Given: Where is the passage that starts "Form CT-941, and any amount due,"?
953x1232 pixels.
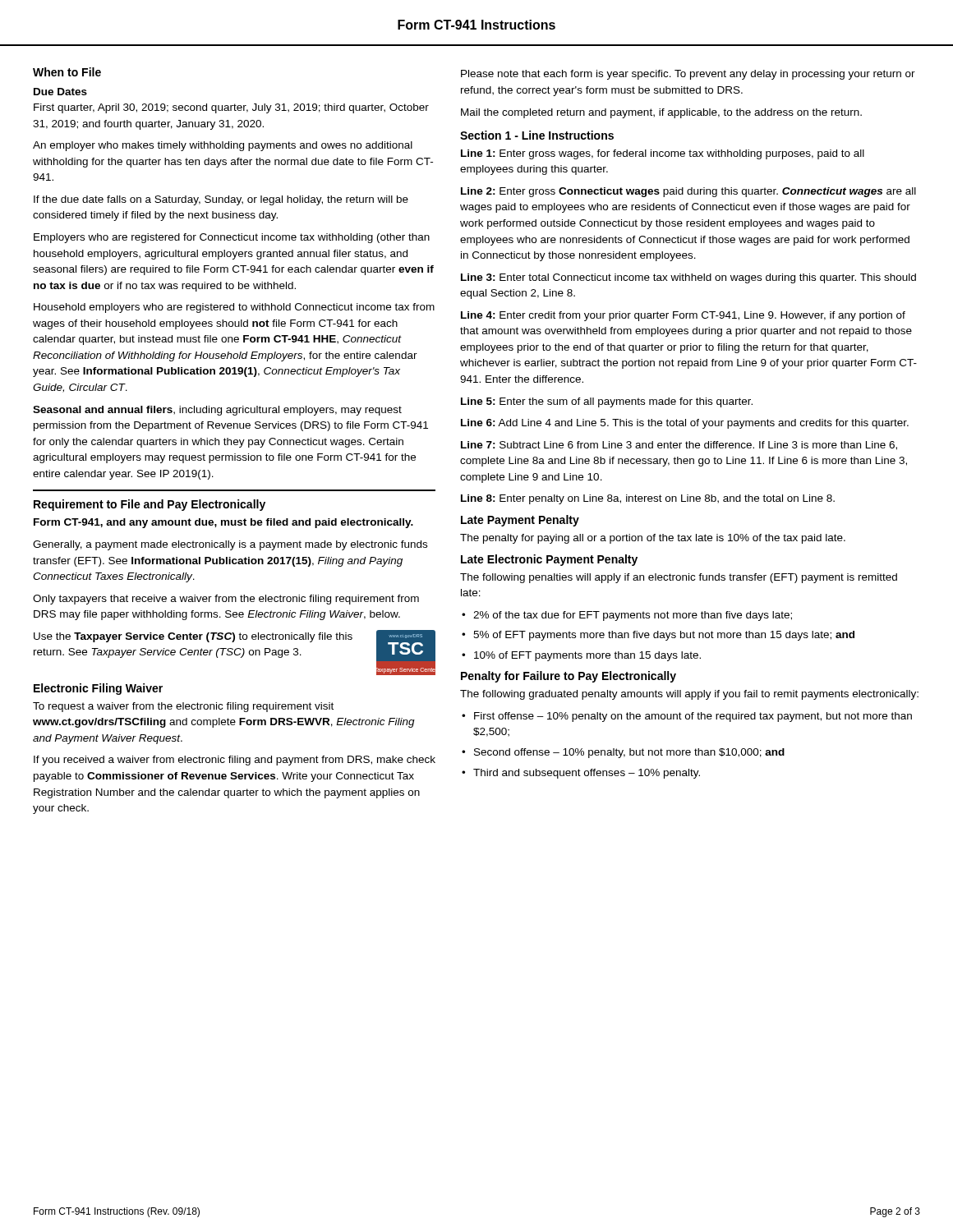Looking at the screenshot, I should [x=234, y=522].
